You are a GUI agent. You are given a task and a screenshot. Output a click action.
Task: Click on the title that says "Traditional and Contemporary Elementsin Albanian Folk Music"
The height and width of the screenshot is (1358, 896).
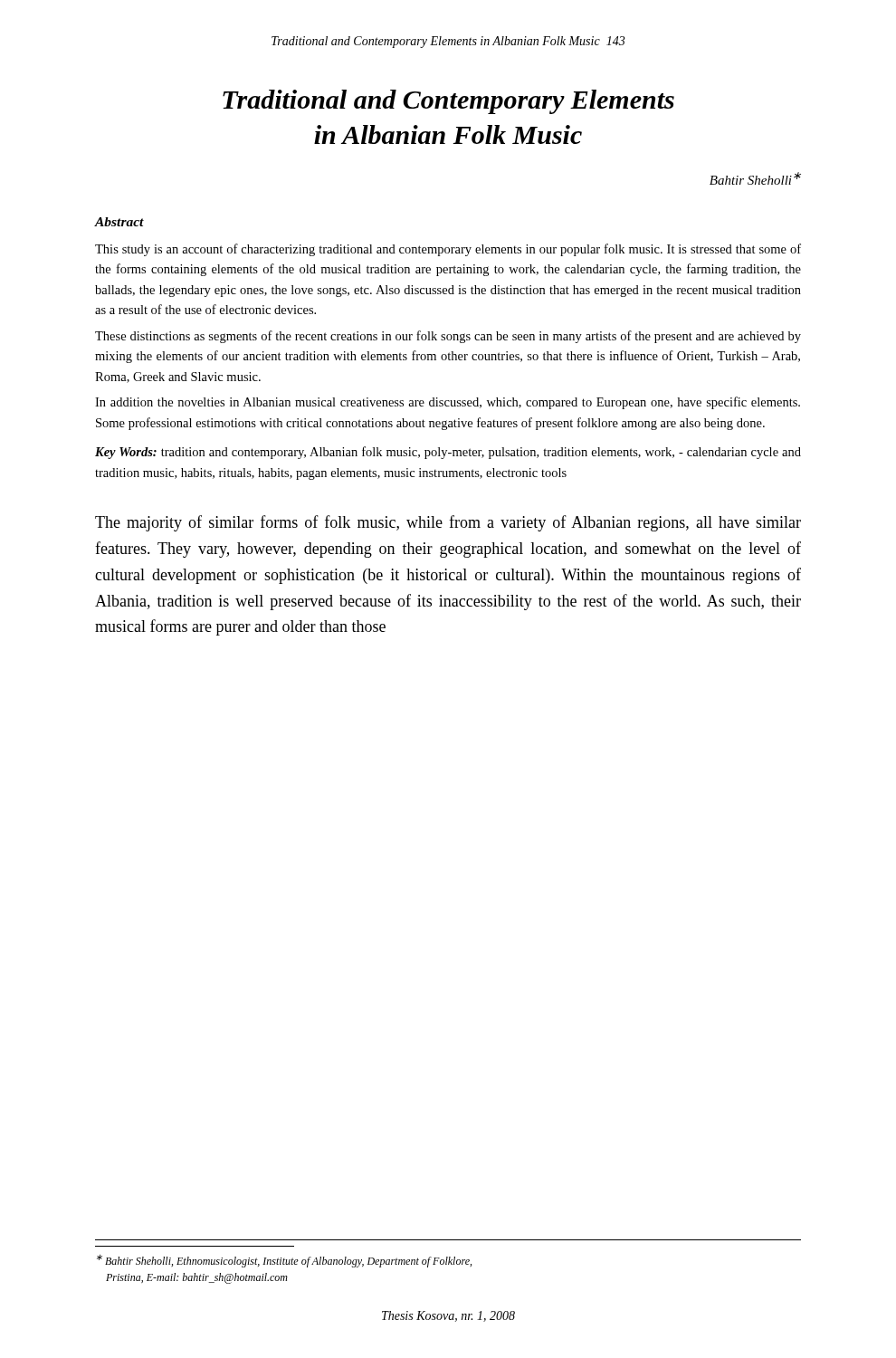click(448, 117)
